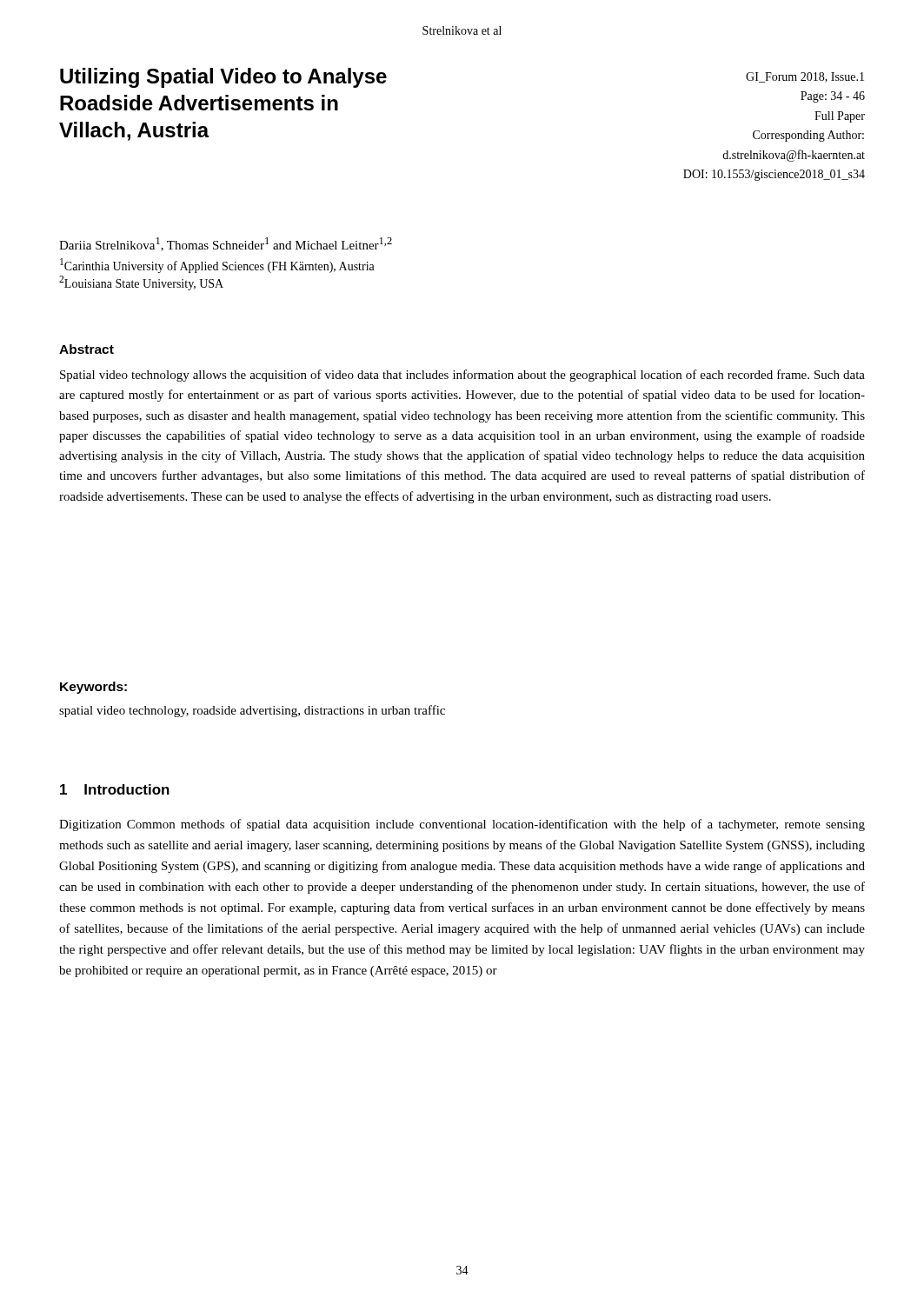Image resolution: width=924 pixels, height=1304 pixels.
Task: Select the text block that says "Dariia Strelnikova1, Thomas Schneider1"
Action: [x=226, y=244]
